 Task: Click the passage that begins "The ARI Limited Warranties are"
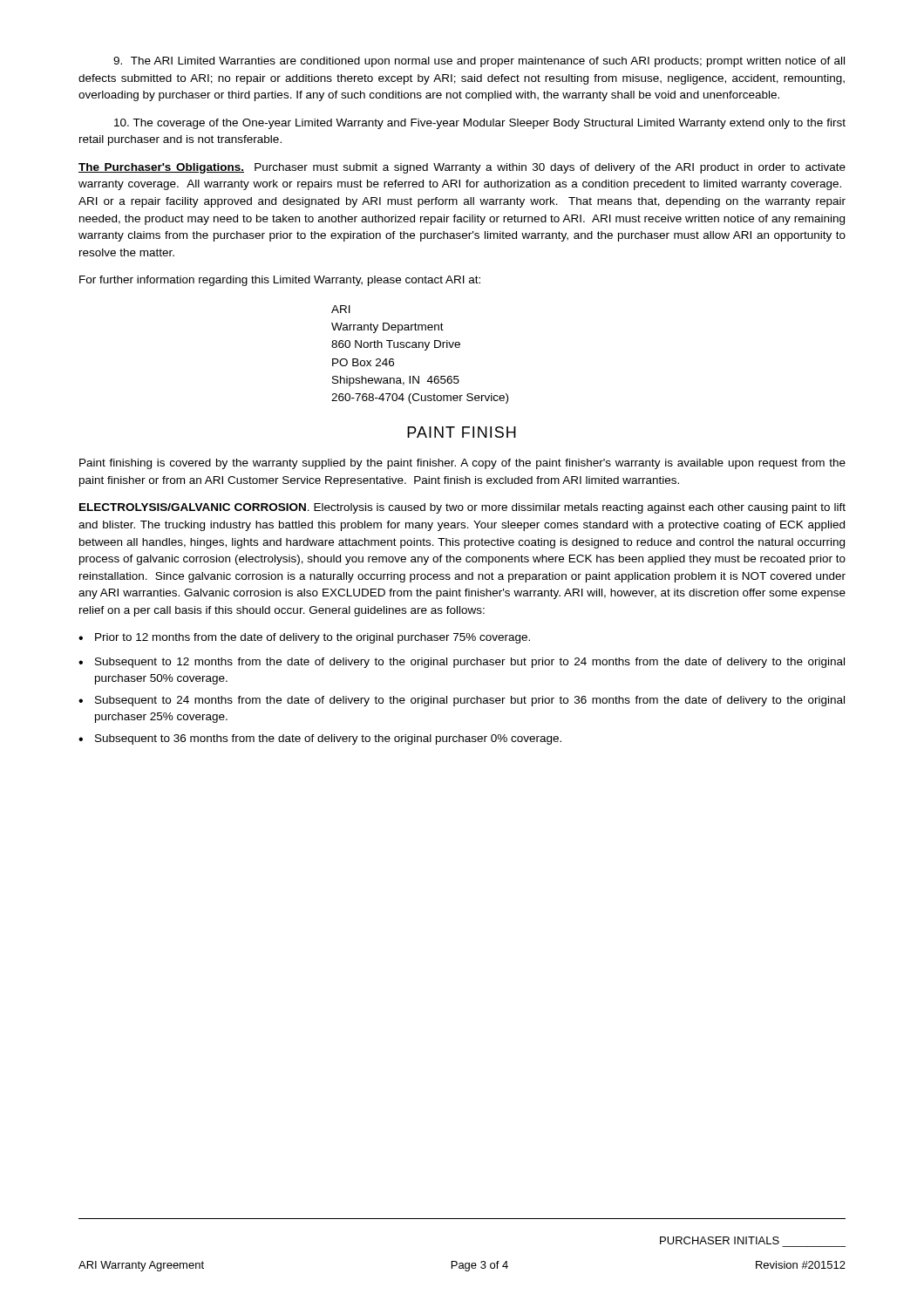coord(462,78)
